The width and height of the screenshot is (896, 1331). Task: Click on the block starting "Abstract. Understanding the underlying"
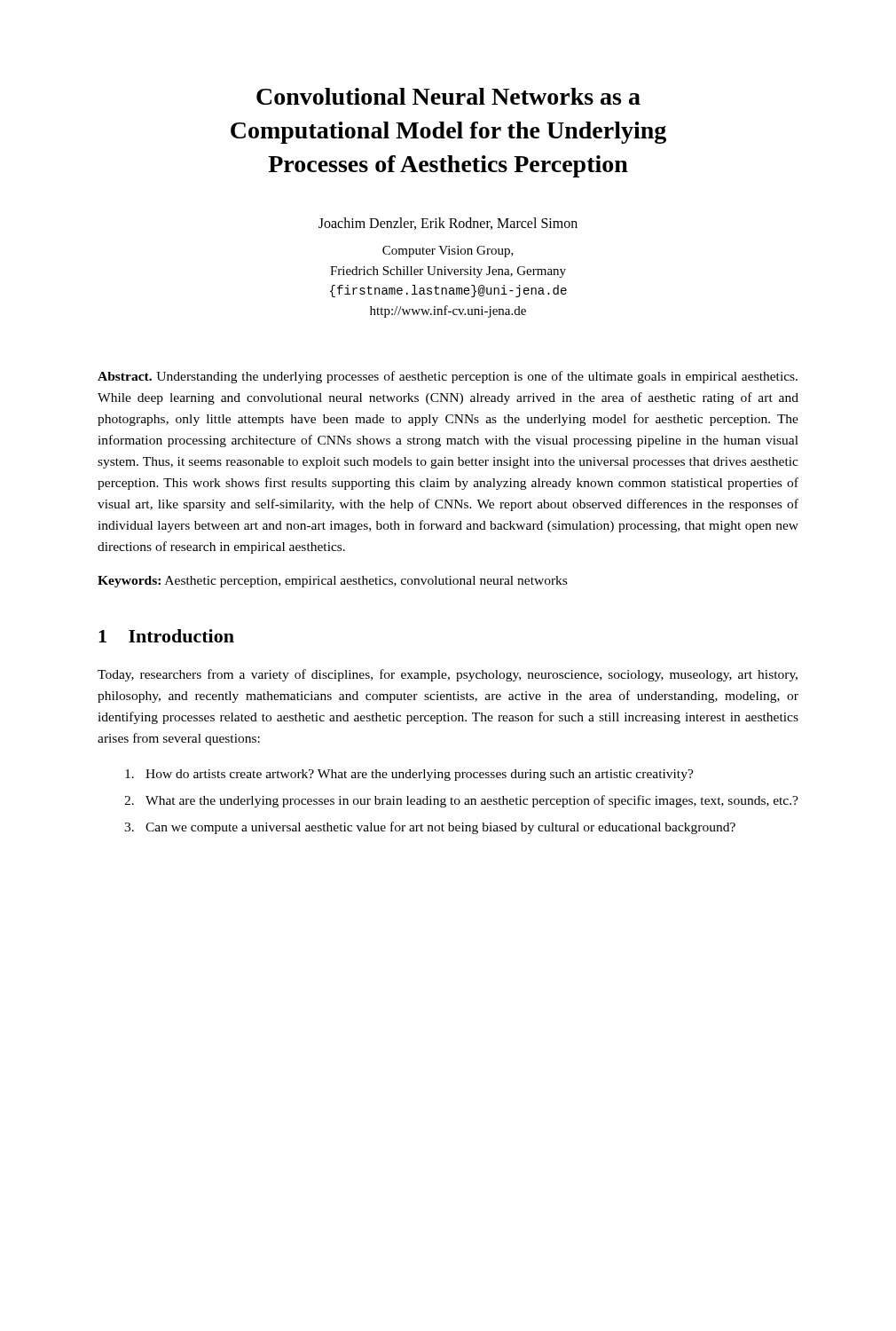tap(448, 478)
